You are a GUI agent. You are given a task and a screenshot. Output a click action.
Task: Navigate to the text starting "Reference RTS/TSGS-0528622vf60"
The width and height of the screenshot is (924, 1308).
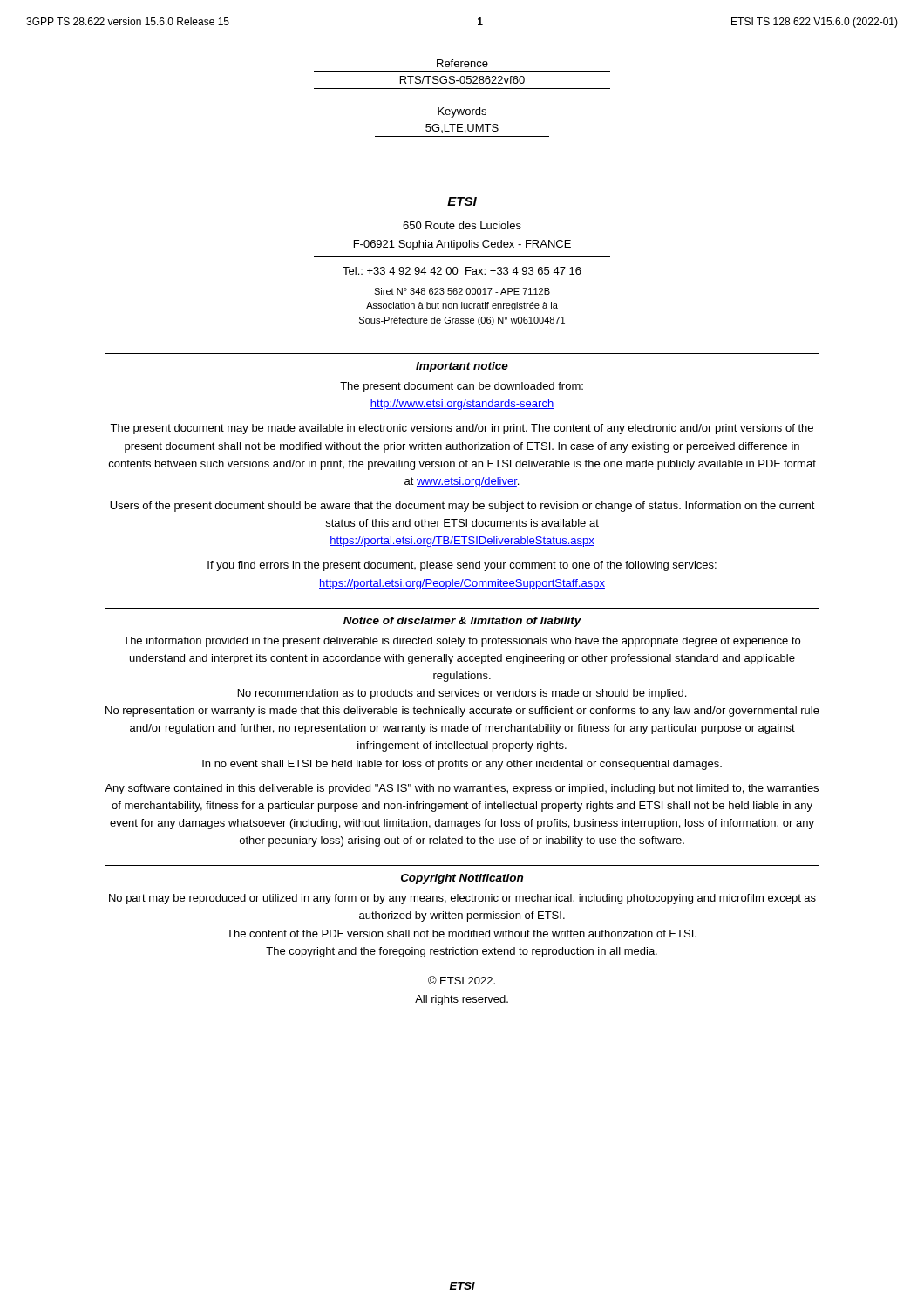[x=462, y=73]
